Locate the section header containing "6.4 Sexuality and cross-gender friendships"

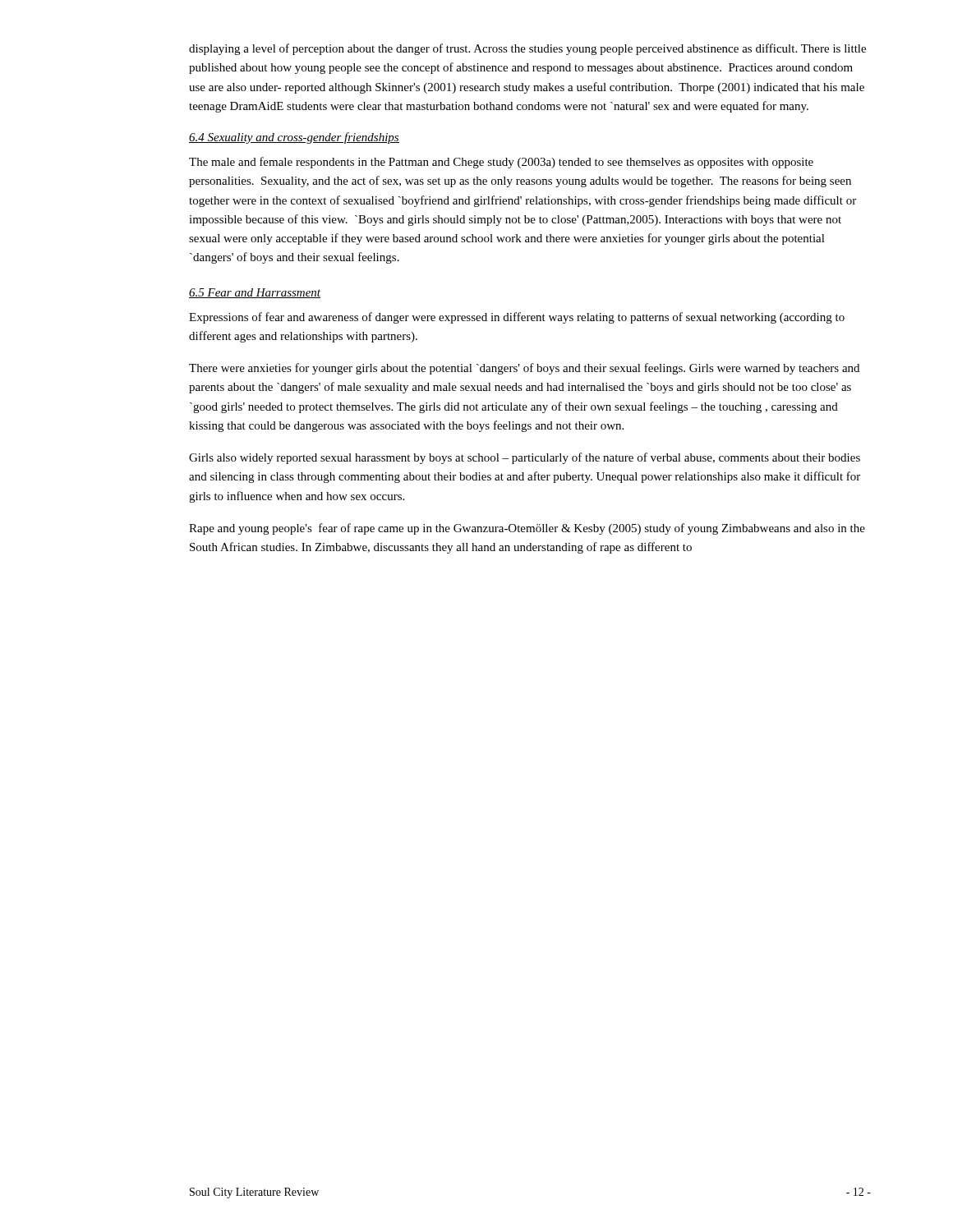click(294, 137)
